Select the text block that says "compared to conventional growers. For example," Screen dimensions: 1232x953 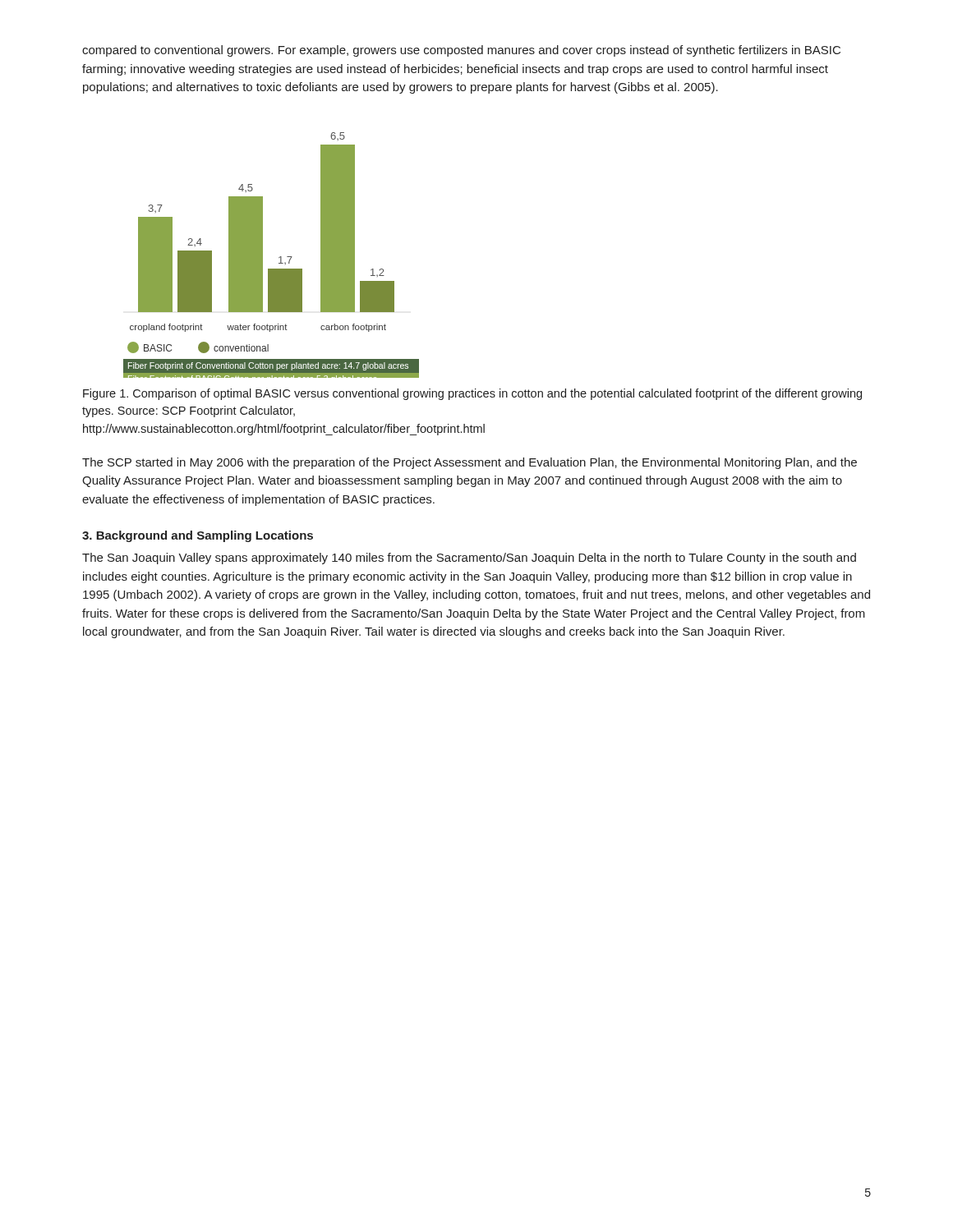click(462, 68)
